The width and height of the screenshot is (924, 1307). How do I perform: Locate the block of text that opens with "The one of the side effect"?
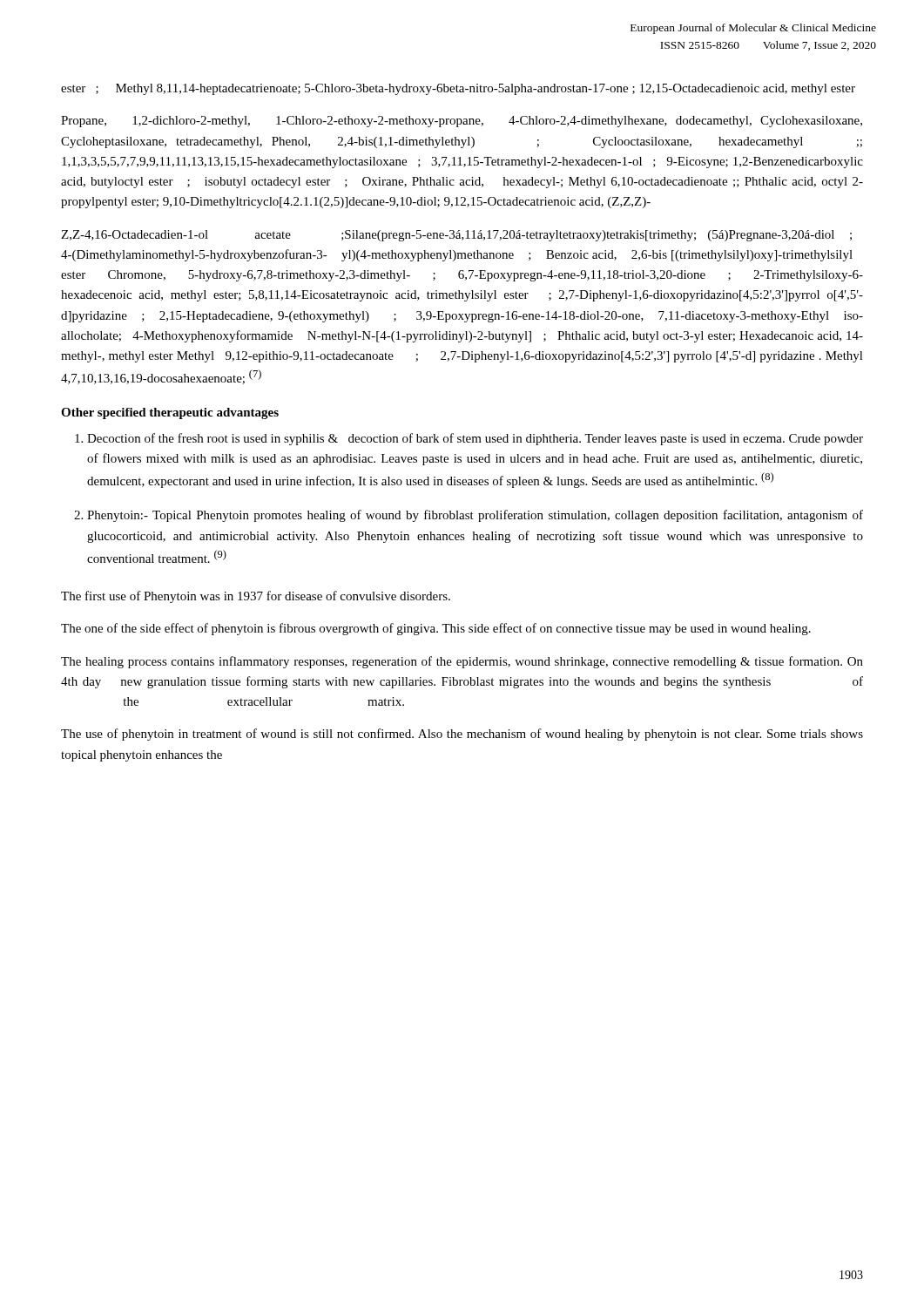tap(436, 628)
